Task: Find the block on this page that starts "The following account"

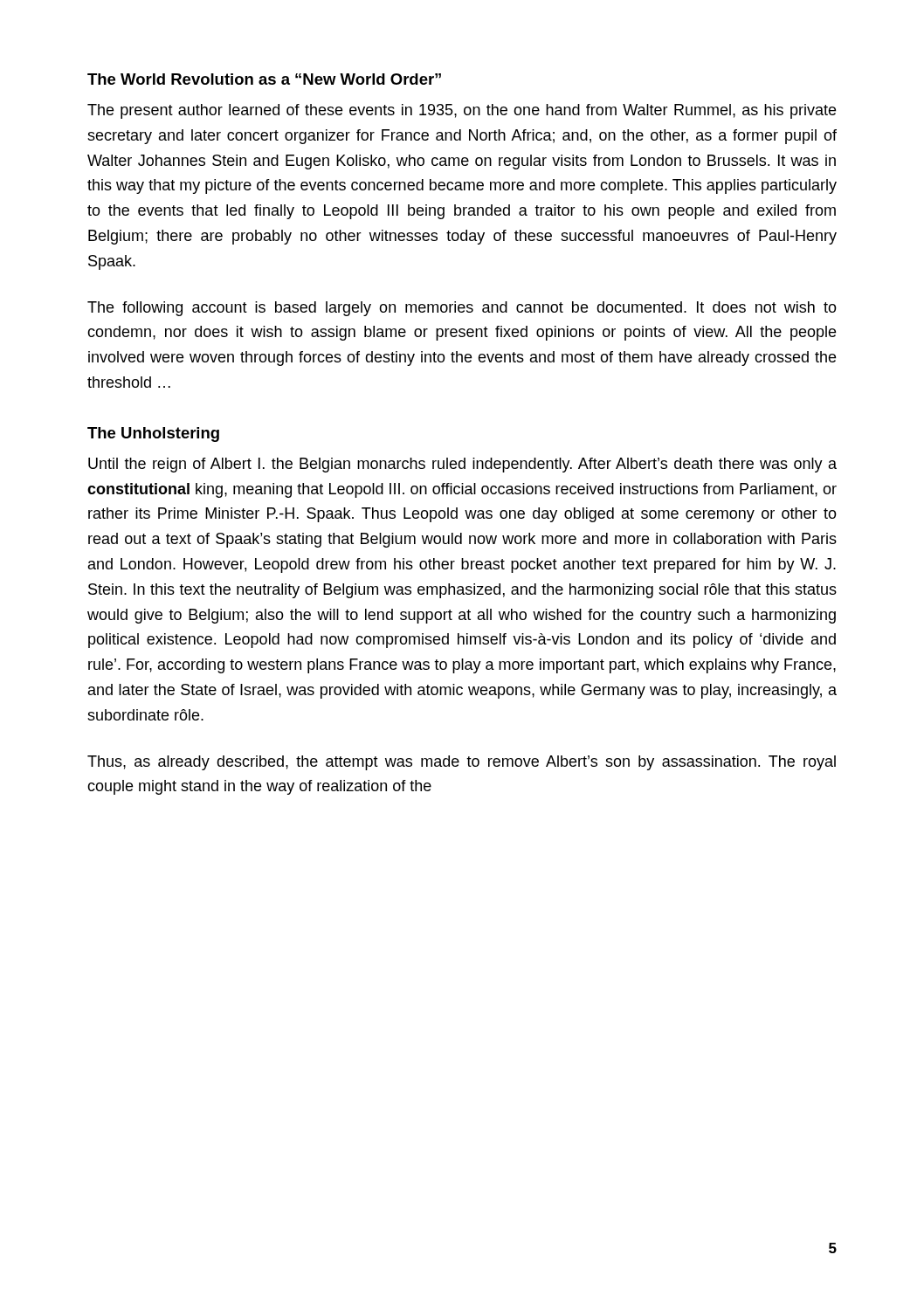Action: tap(462, 345)
